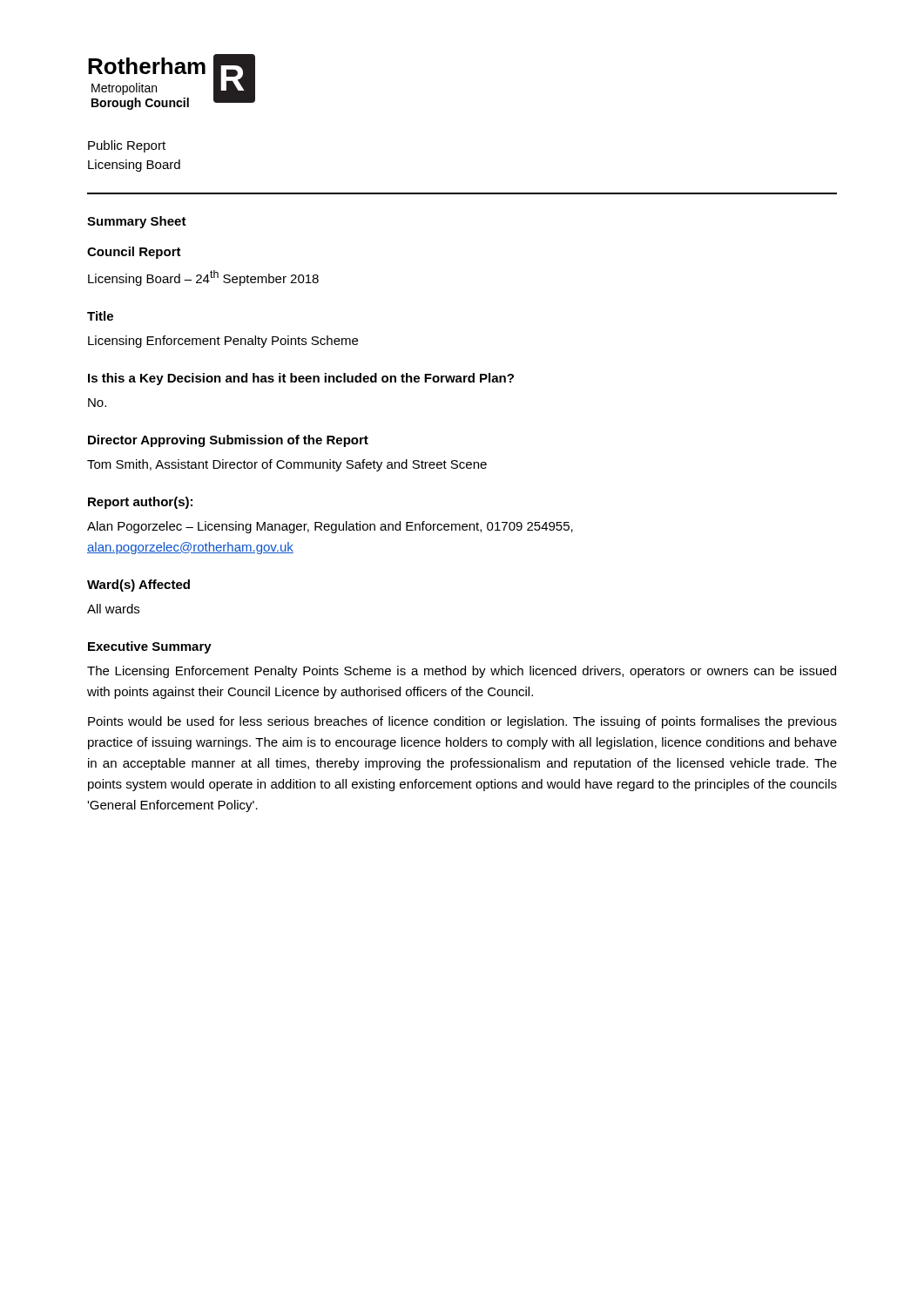Image resolution: width=924 pixels, height=1307 pixels.
Task: Find "Licensing Board – 24th September 2018" on this page
Action: pos(203,277)
